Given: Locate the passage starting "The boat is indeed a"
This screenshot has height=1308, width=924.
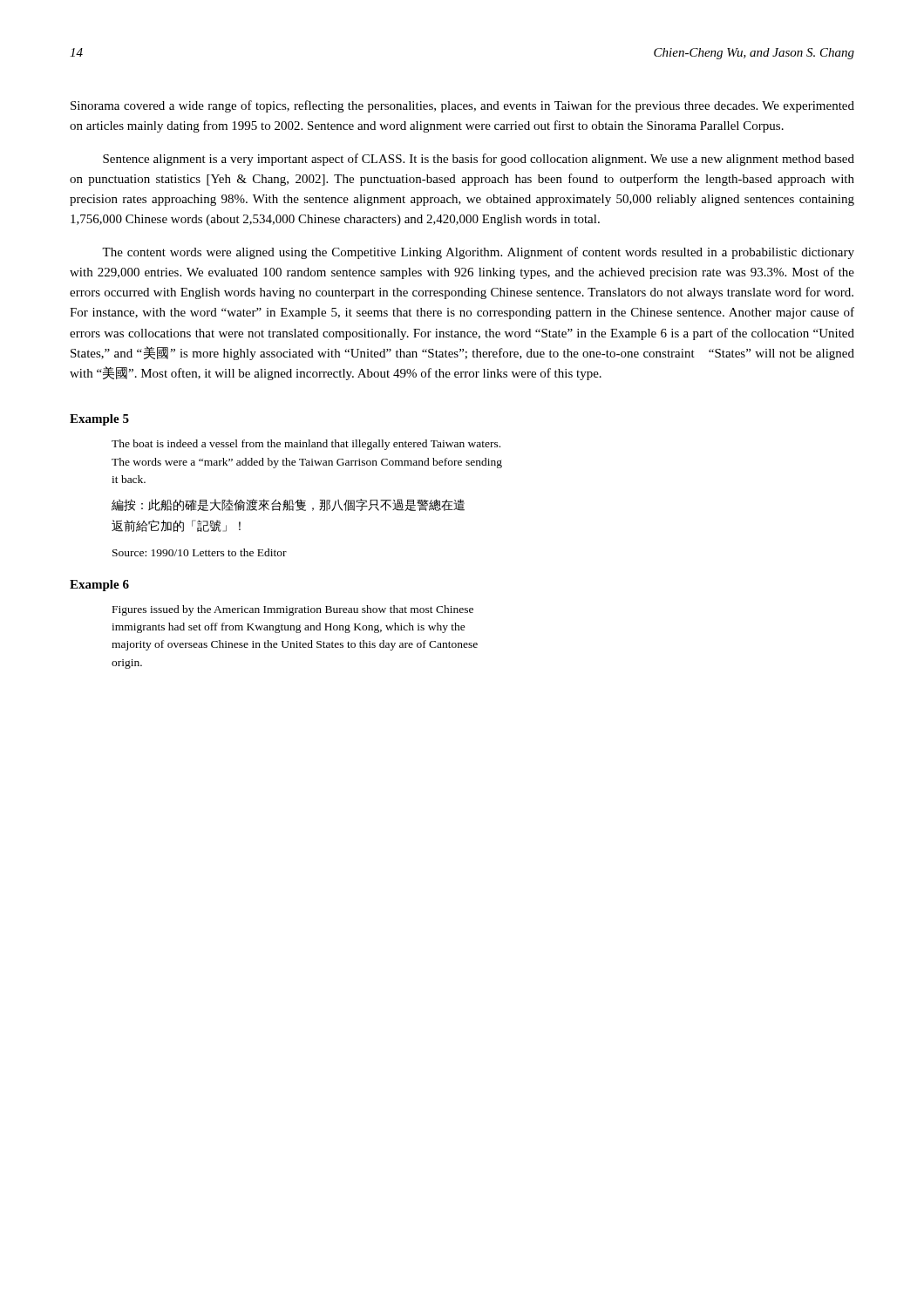Looking at the screenshot, I should [x=307, y=461].
